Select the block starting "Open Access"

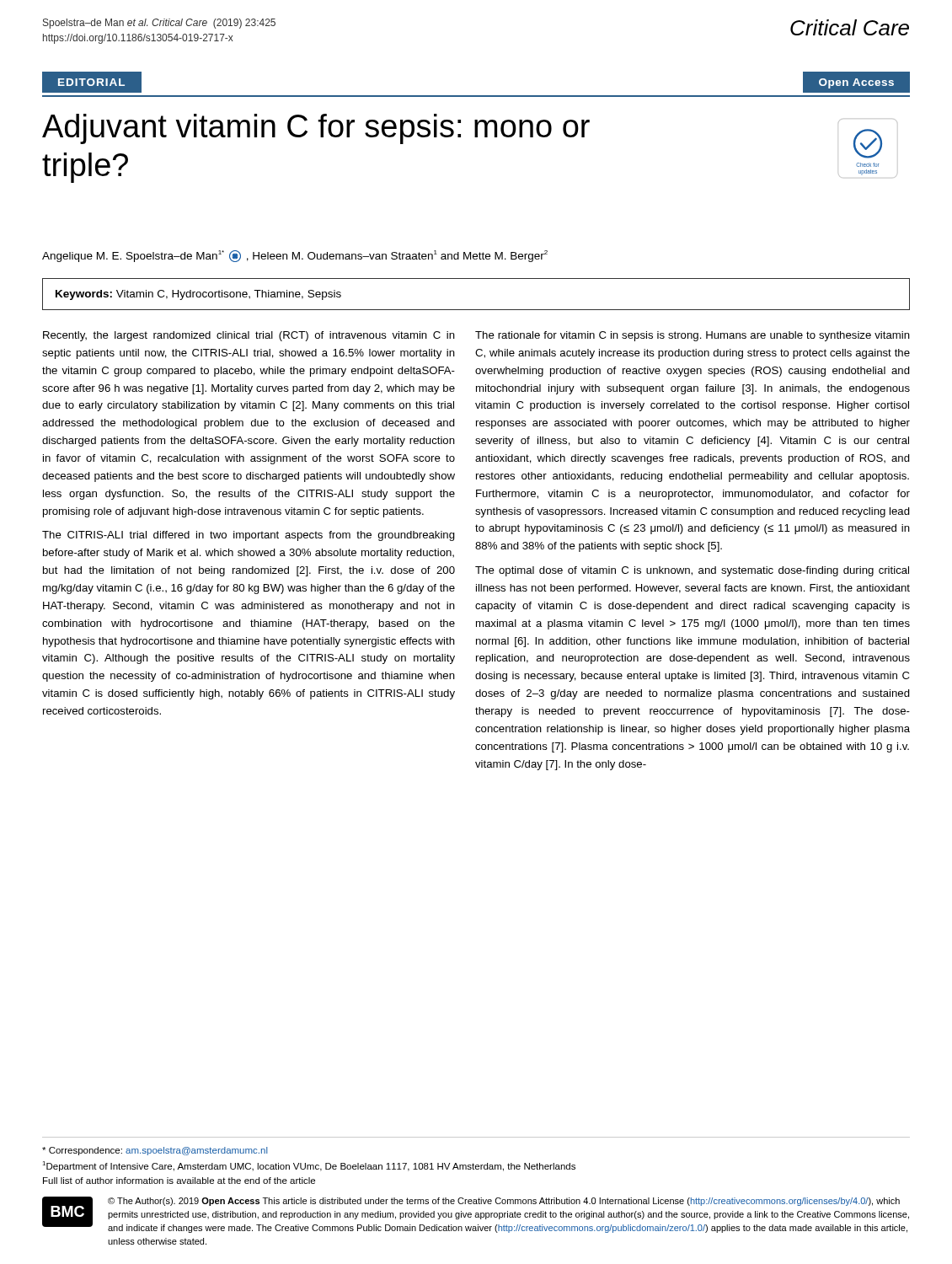(x=857, y=82)
